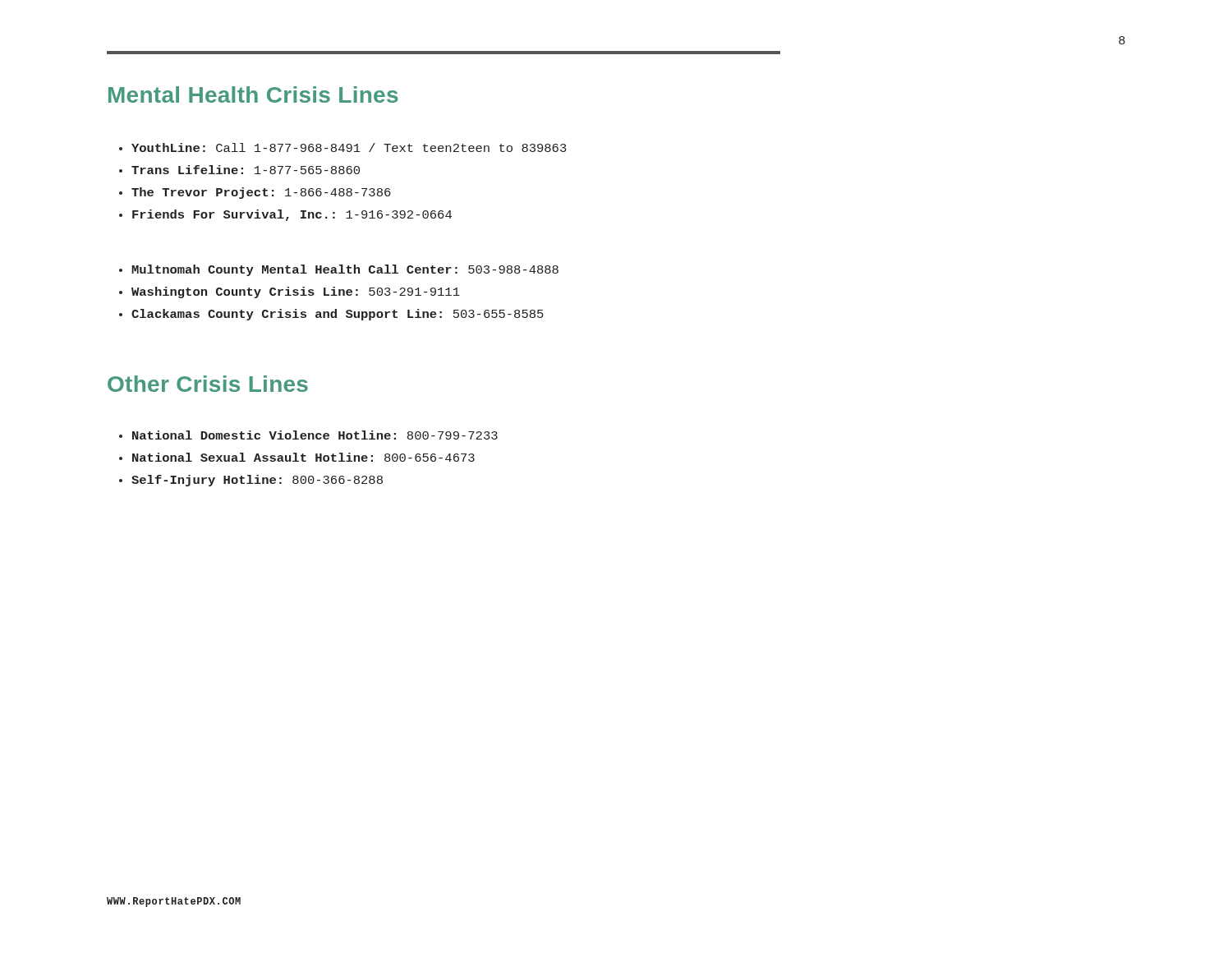Find the section header containing "Other Crisis Lines"
1232x953 pixels.
(x=208, y=384)
